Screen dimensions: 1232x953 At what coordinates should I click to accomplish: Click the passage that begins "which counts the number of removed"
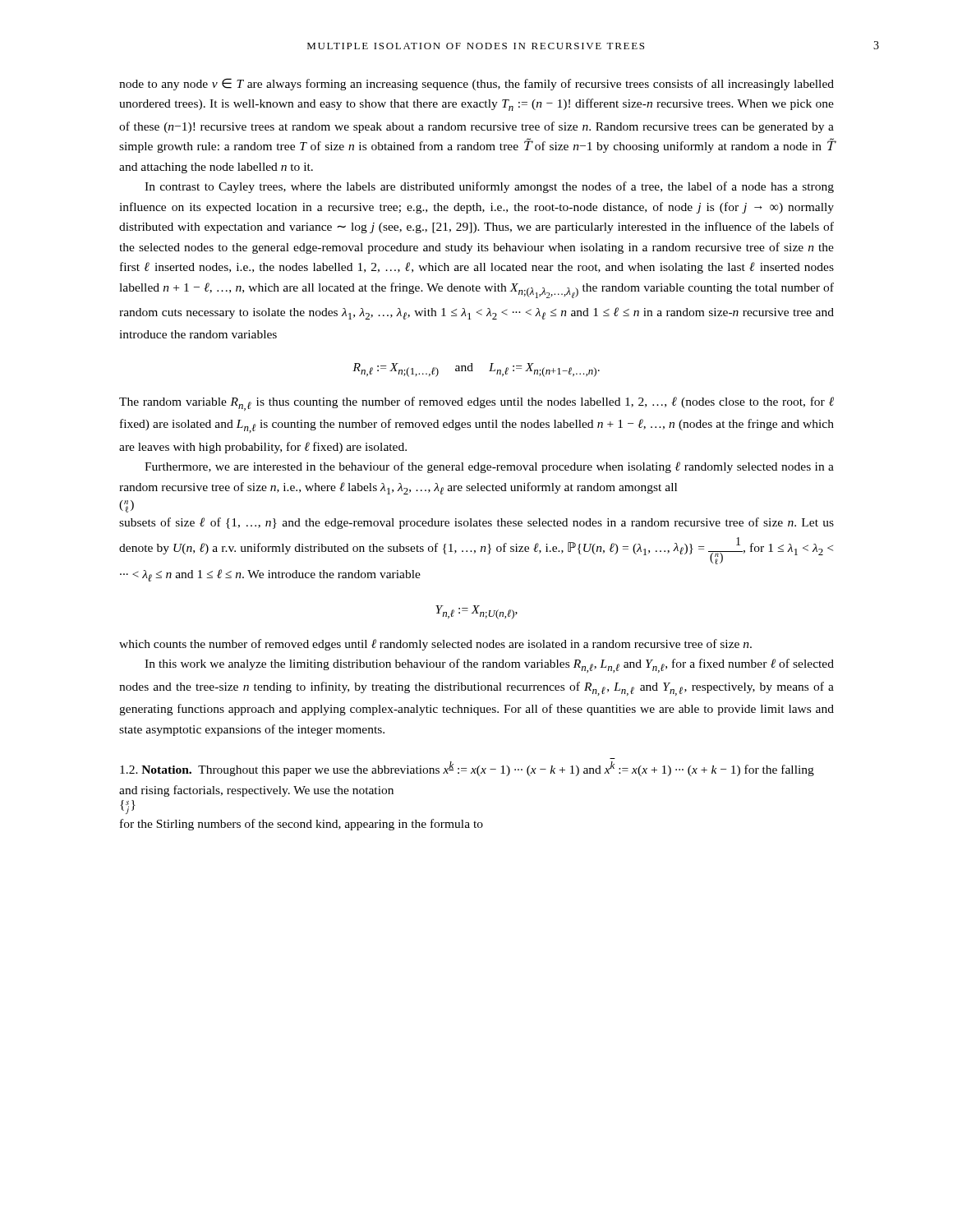pyautogui.click(x=436, y=643)
